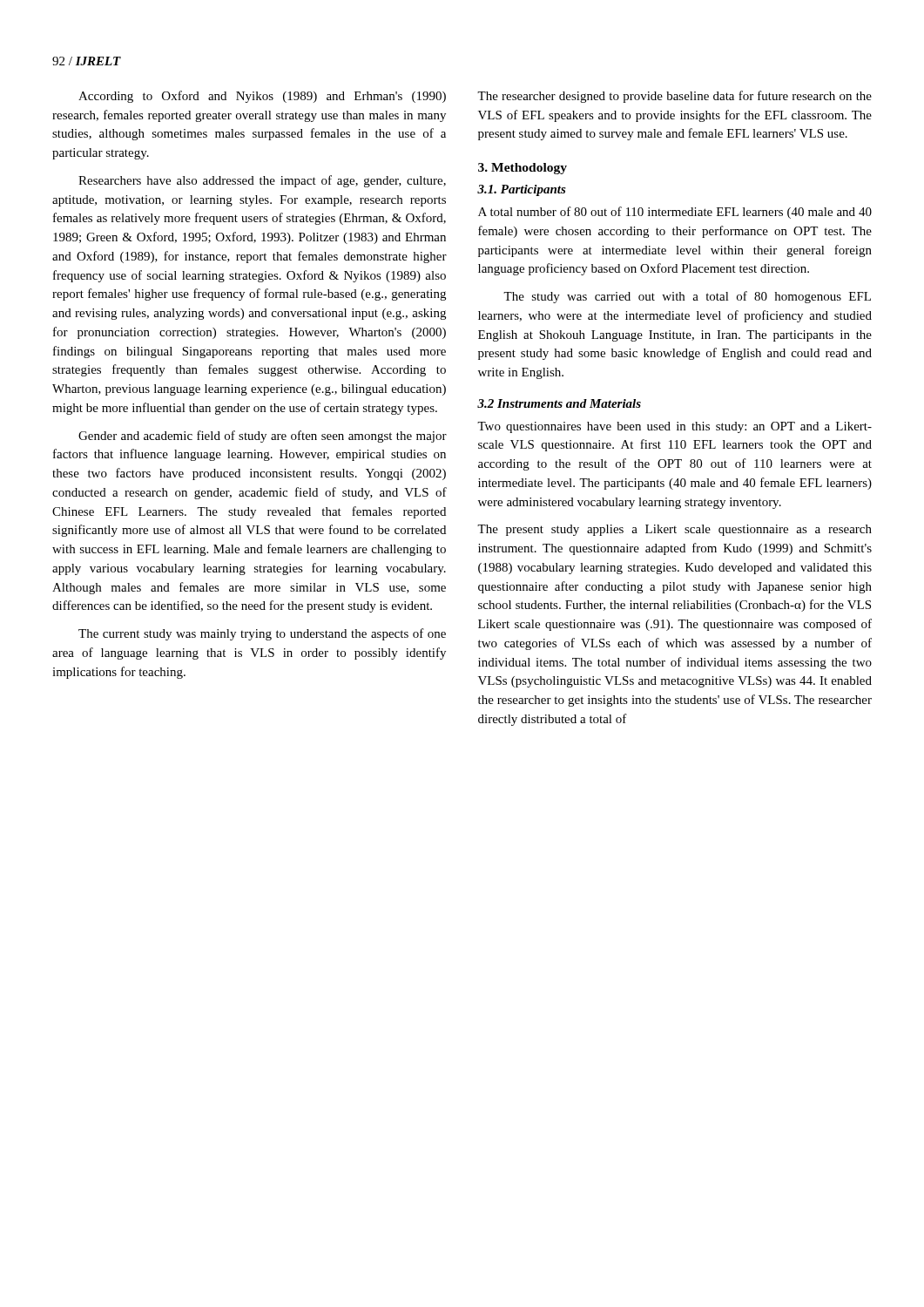Image resolution: width=924 pixels, height=1307 pixels.
Task: Find the region starting "3.2 Instruments and"
Action: 559,403
